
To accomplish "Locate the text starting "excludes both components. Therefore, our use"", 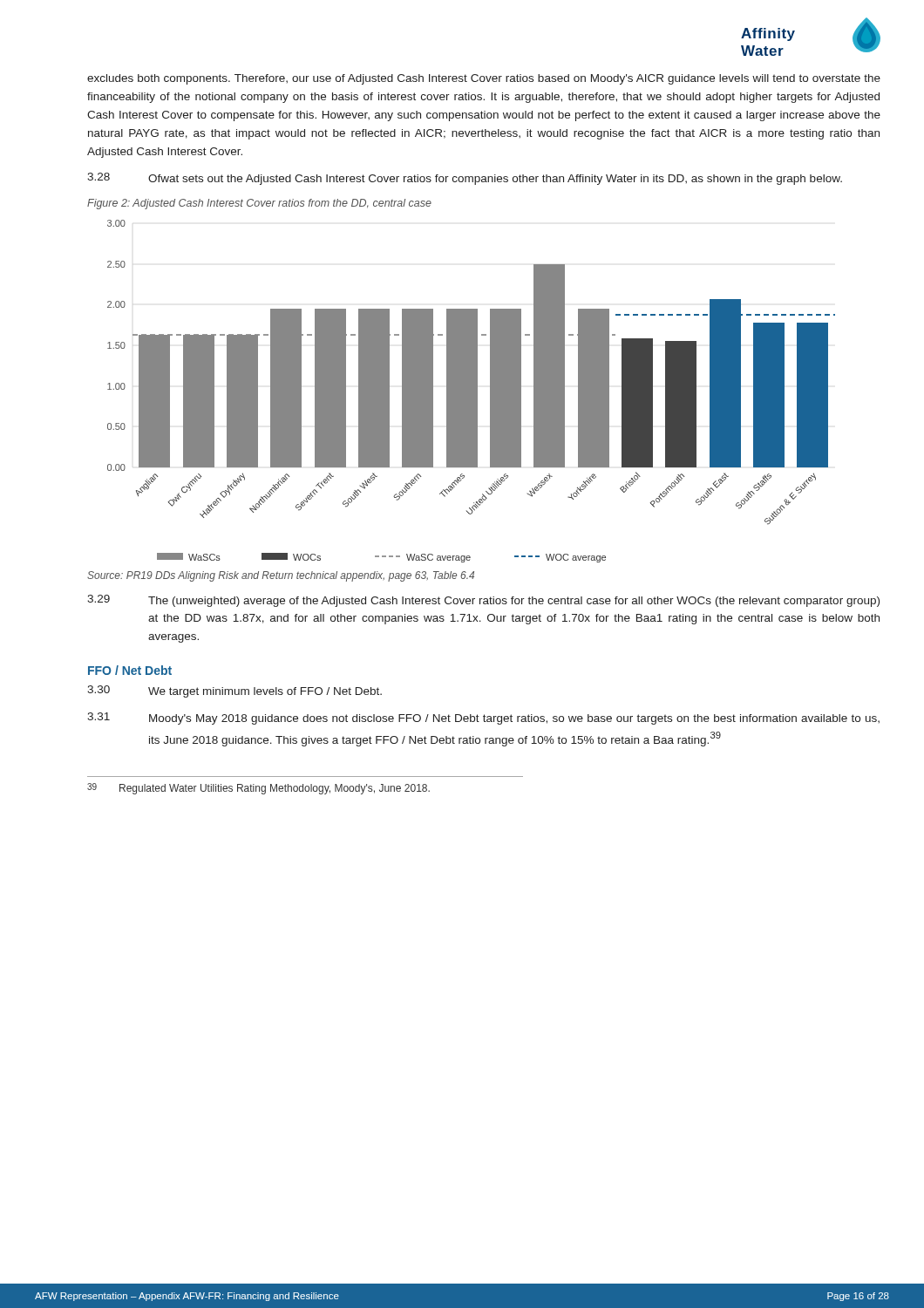I will click(484, 115).
